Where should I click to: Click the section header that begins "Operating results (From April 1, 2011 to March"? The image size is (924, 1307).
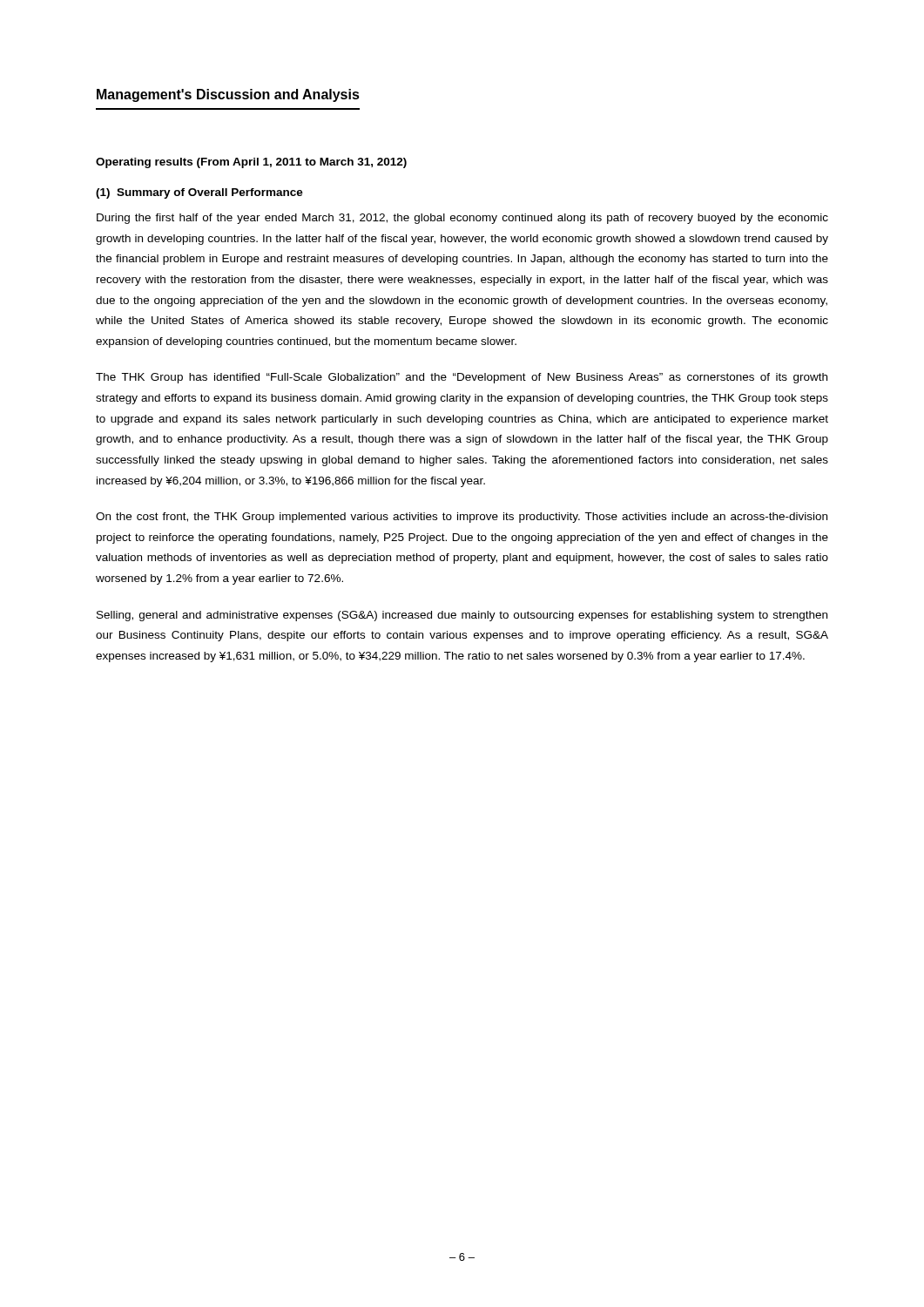251,162
